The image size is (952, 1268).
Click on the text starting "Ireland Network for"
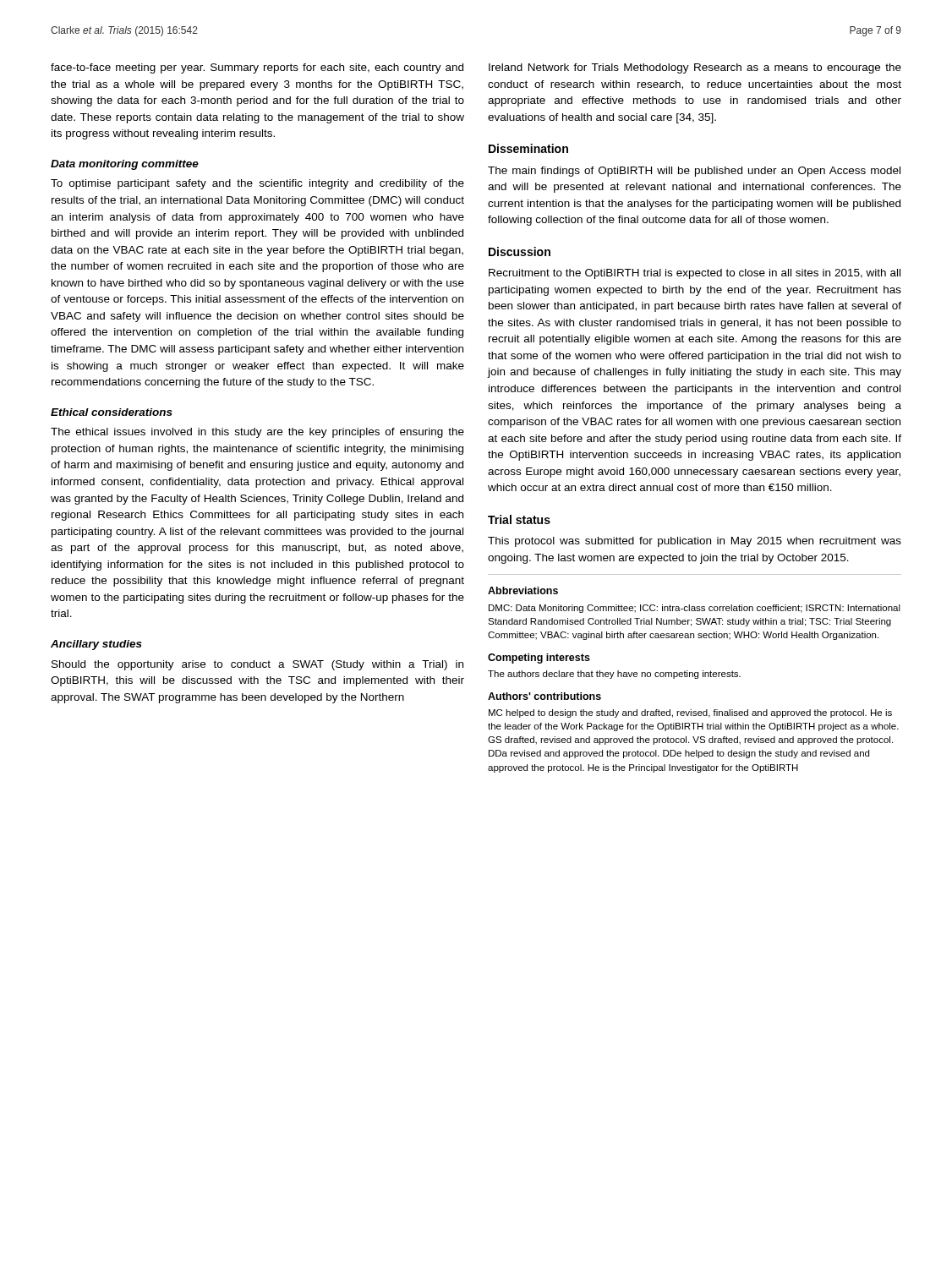pos(695,92)
